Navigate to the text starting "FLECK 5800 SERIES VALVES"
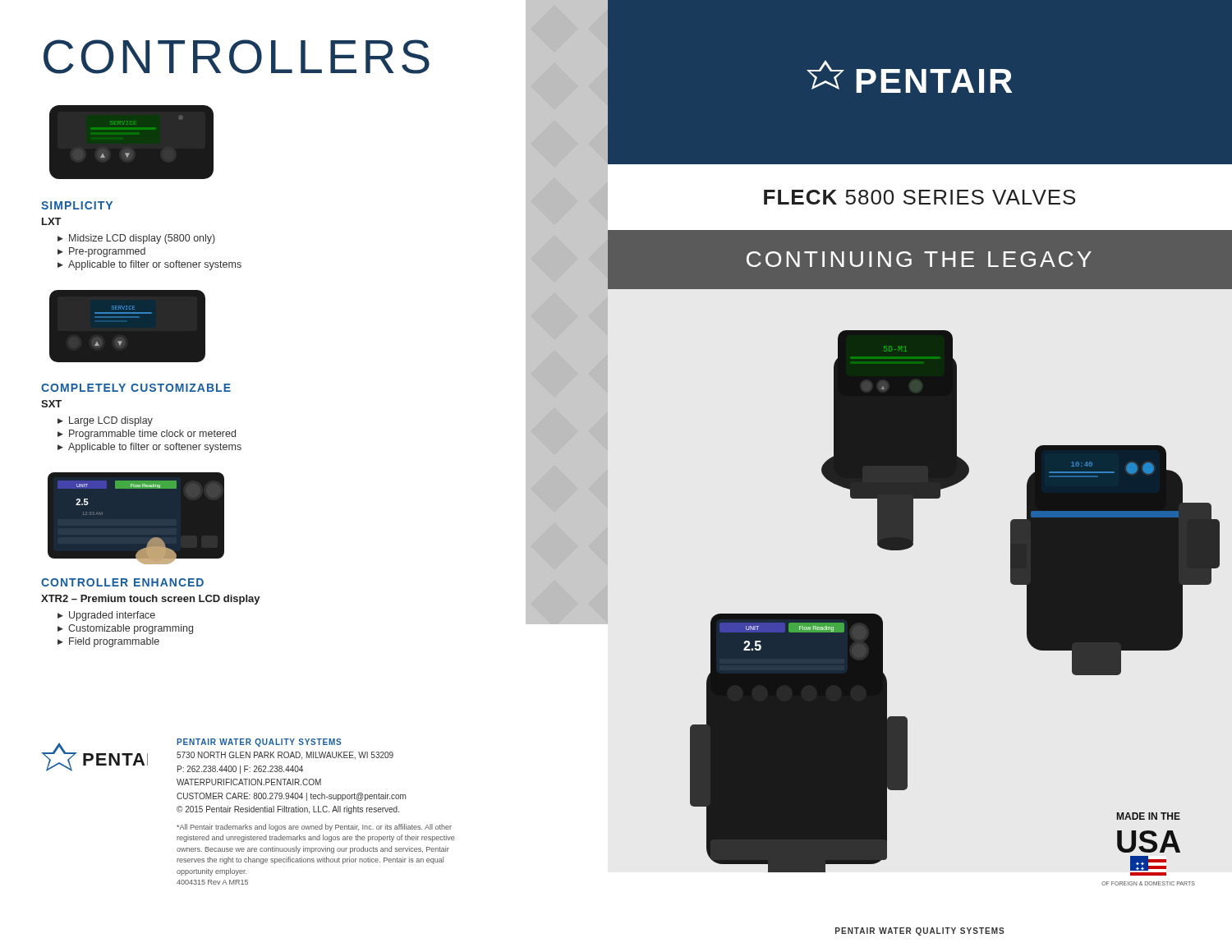1232x952 pixels. coord(920,197)
